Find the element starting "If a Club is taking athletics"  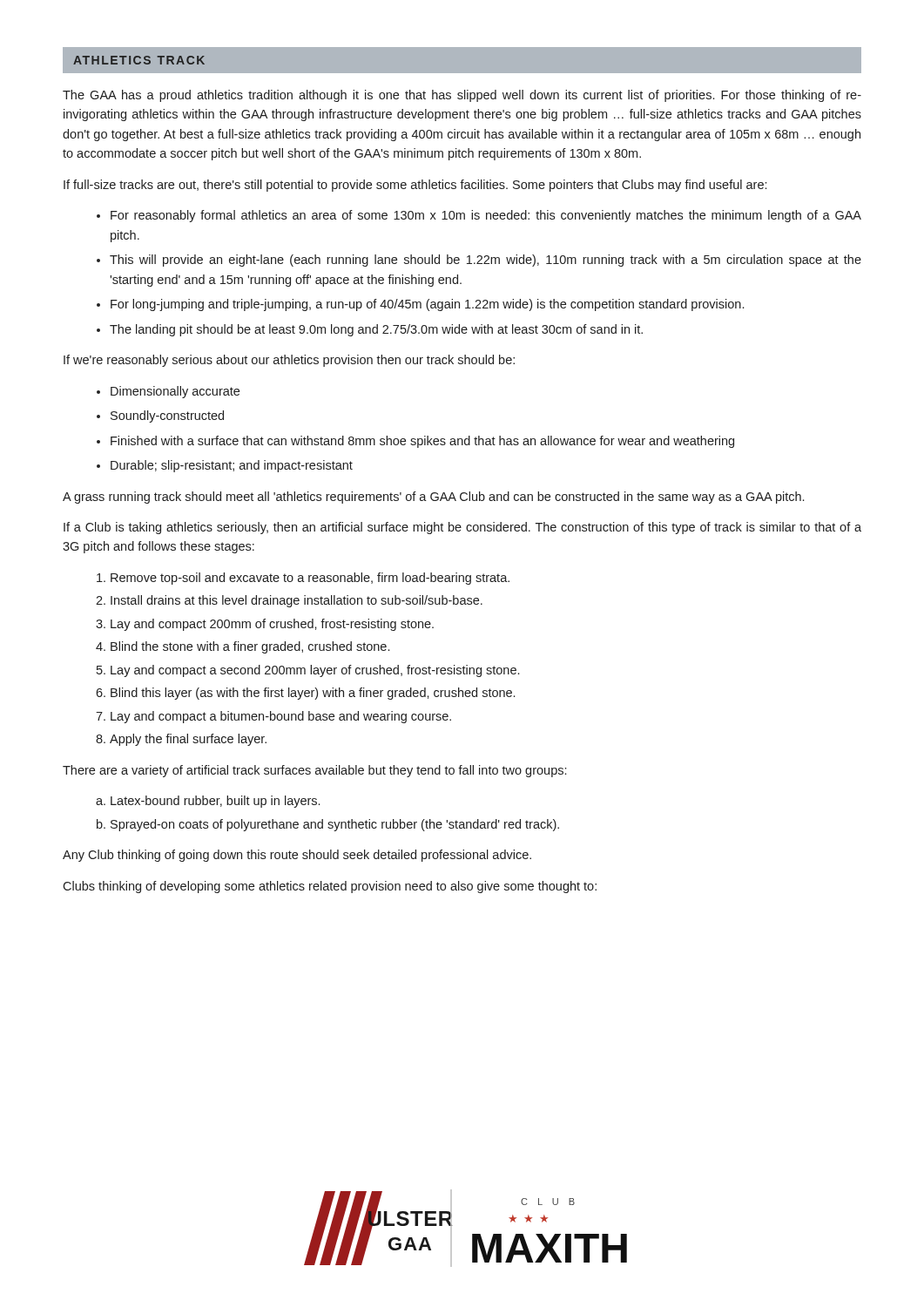[x=462, y=537]
